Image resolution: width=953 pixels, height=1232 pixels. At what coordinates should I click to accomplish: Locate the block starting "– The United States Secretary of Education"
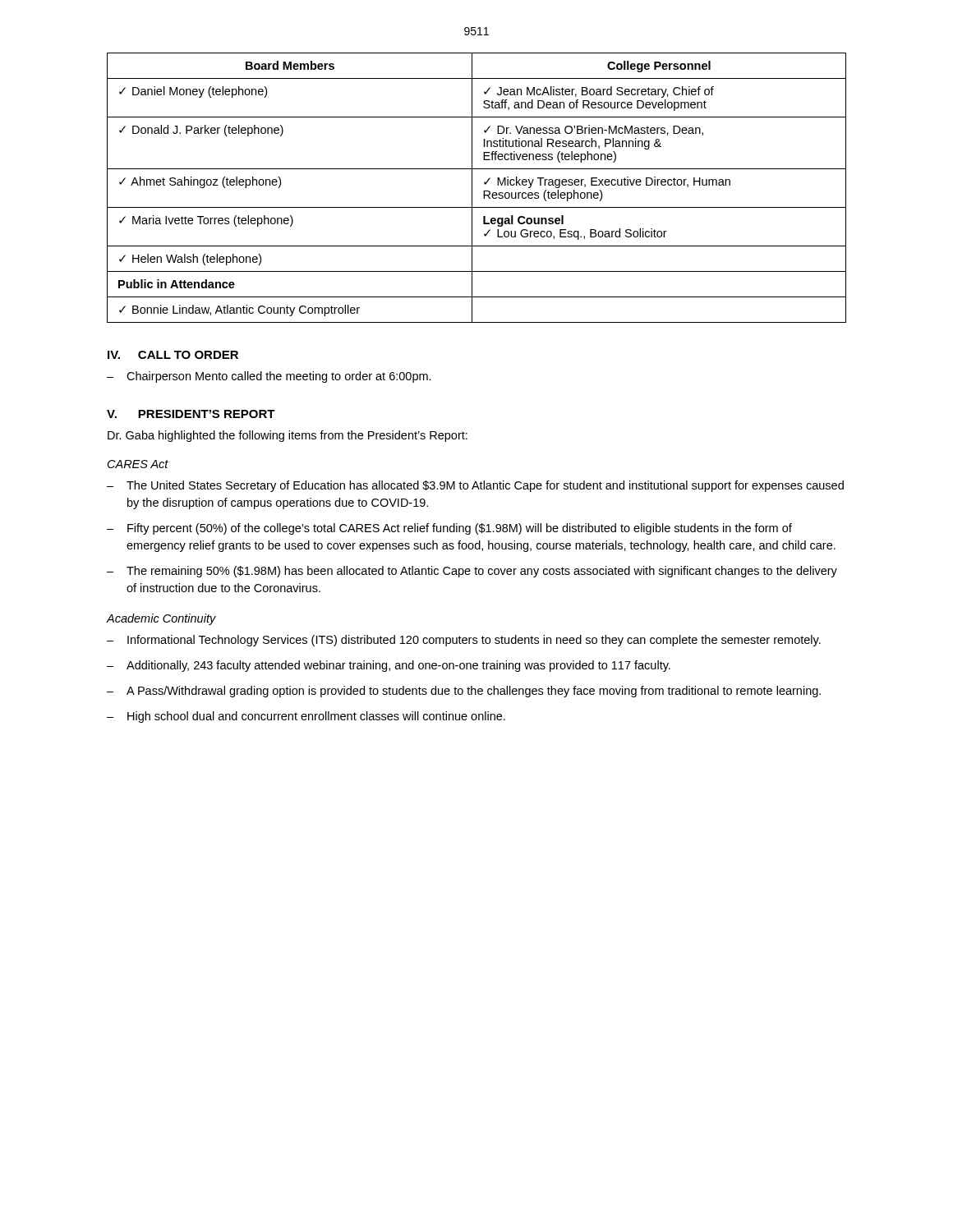tap(476, 495)
